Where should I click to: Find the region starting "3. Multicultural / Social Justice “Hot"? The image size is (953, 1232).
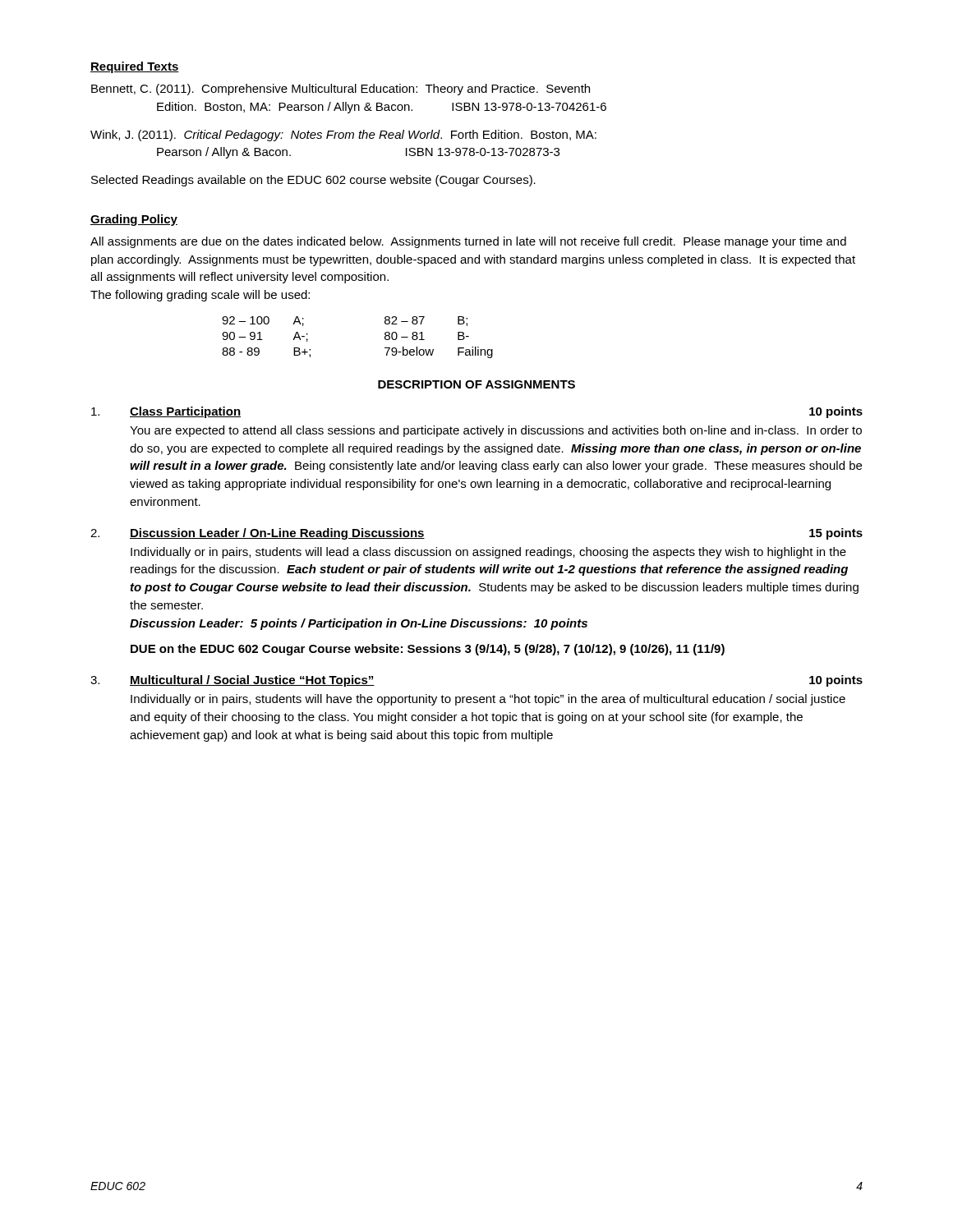click(476, 708)
